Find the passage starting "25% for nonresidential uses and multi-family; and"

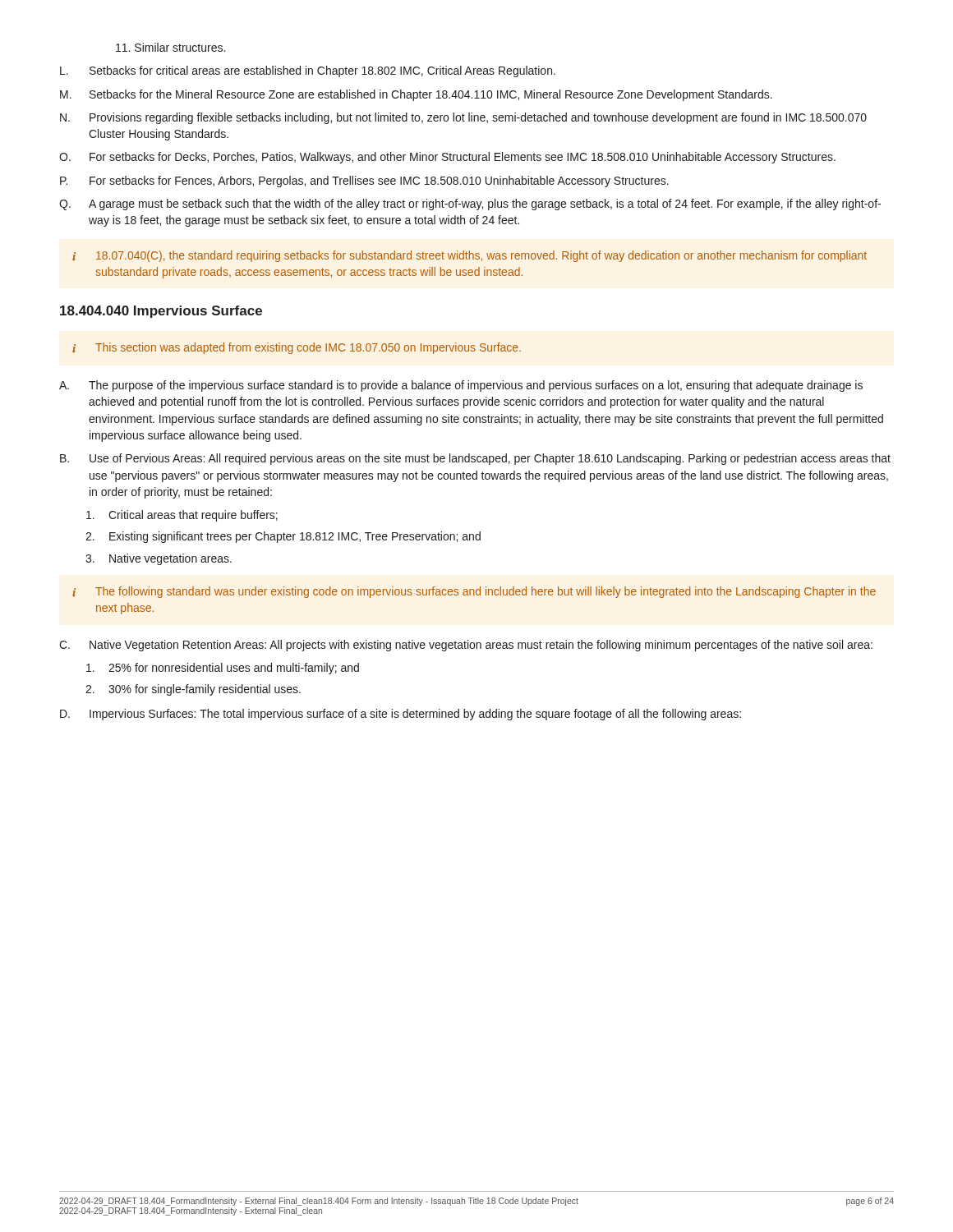click(x=223, y=668)
